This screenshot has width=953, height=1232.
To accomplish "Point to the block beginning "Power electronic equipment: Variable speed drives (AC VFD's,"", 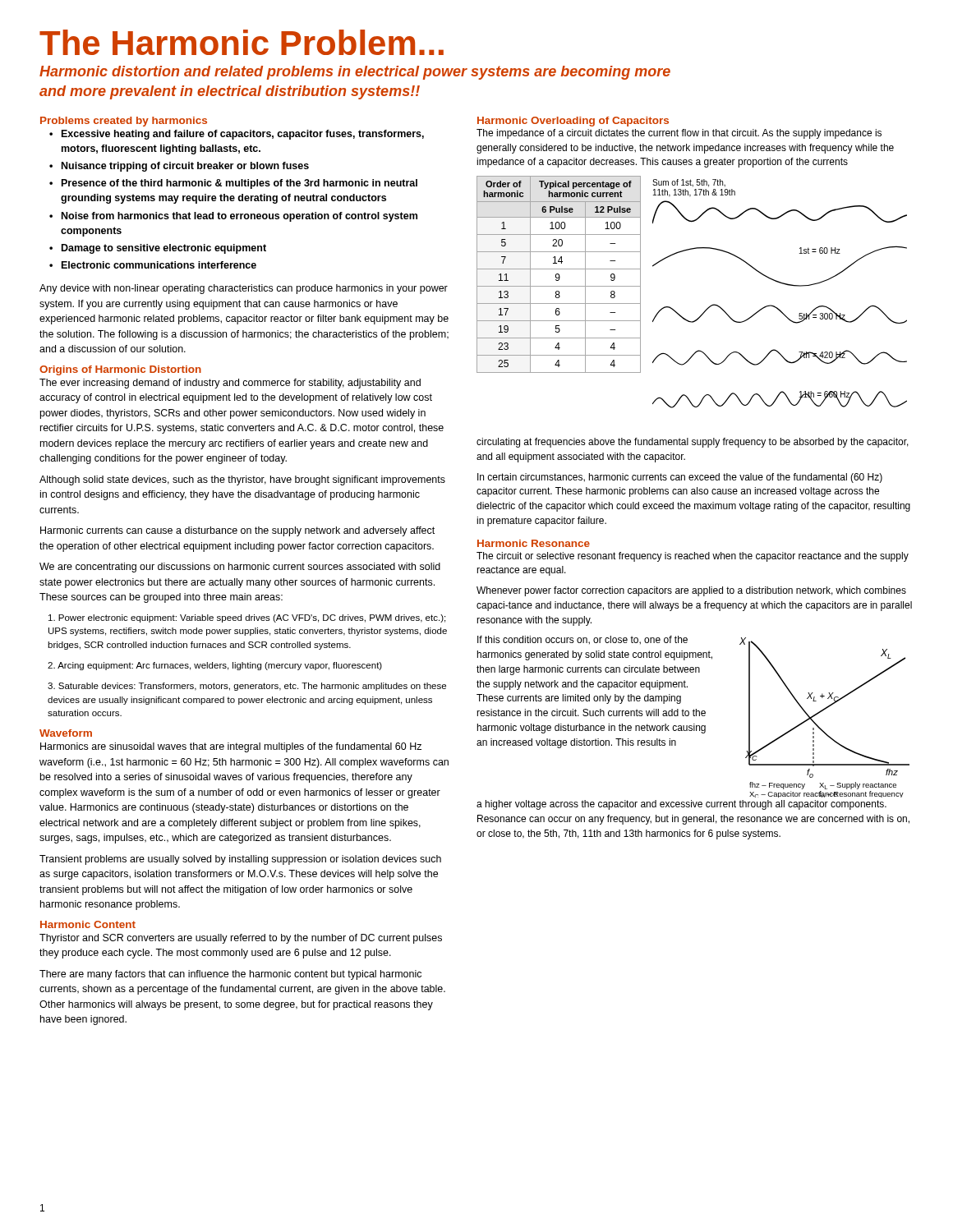I will pyautogui.click(x=247, y=631).
